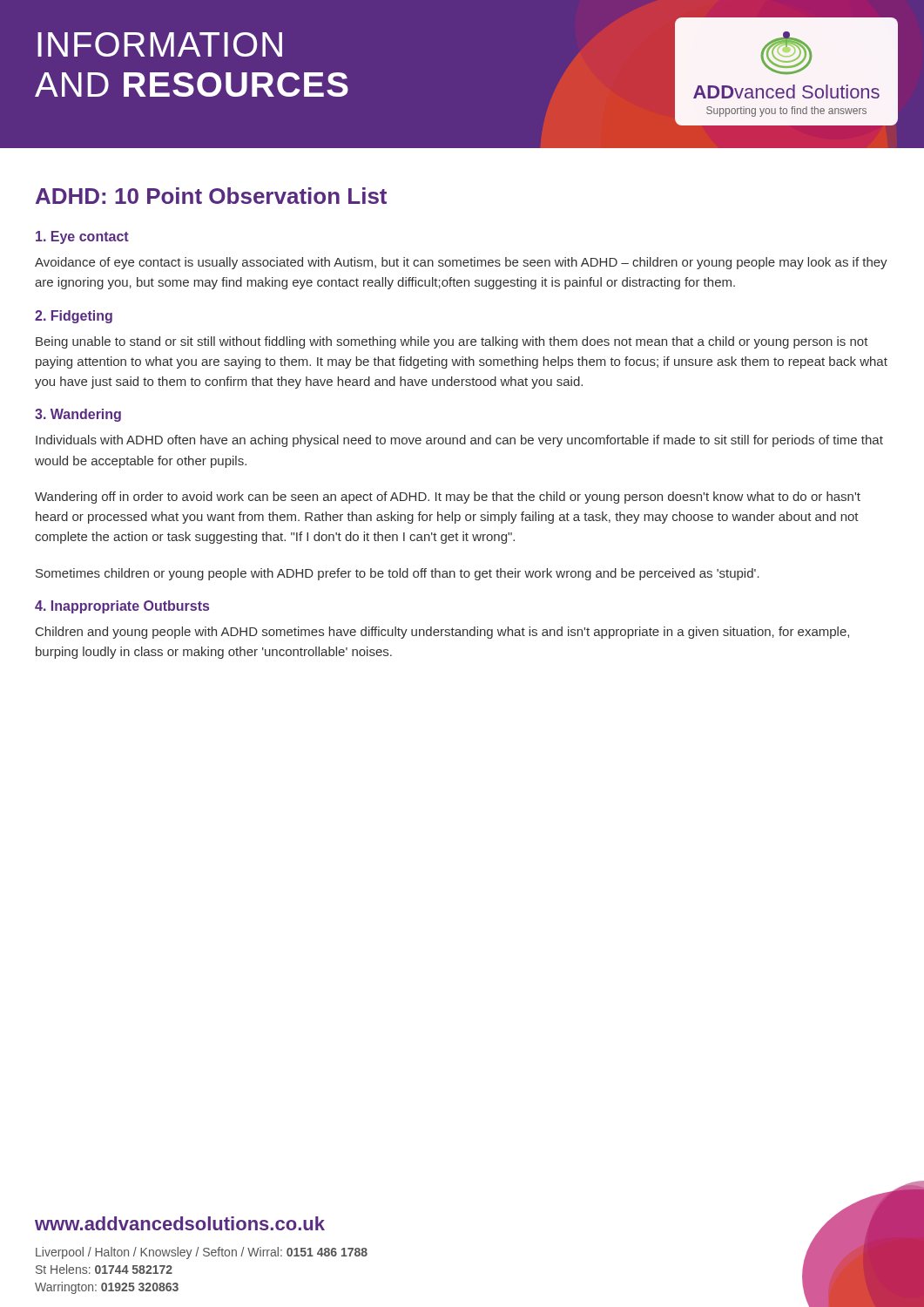Viewport: 924px width, 1307px height.
Task: Locate the text block that says "Children and young"
Action: (443, 641)
